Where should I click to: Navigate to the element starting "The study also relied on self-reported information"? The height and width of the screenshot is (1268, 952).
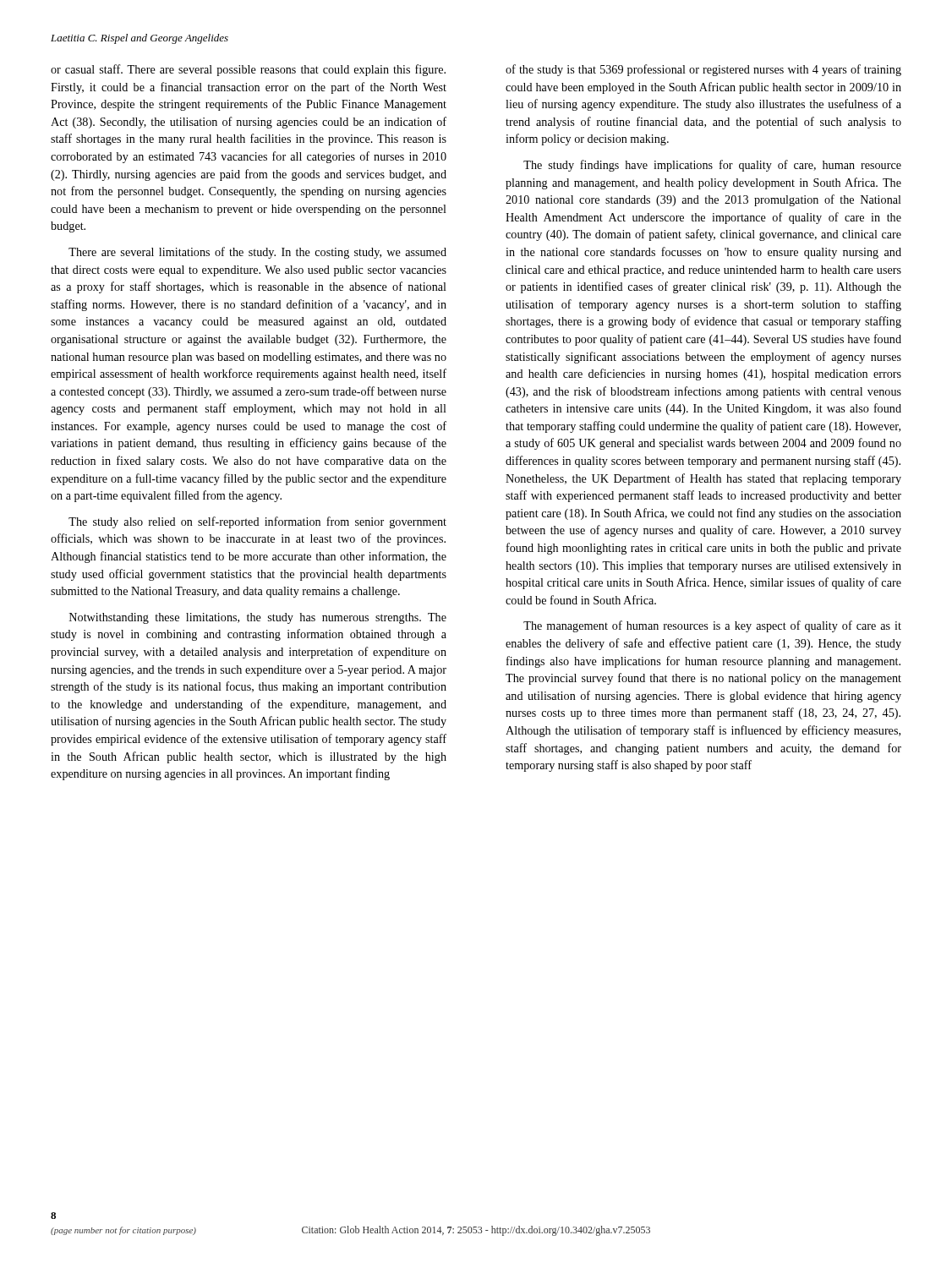pyautogui.click(x=249, y=557)
